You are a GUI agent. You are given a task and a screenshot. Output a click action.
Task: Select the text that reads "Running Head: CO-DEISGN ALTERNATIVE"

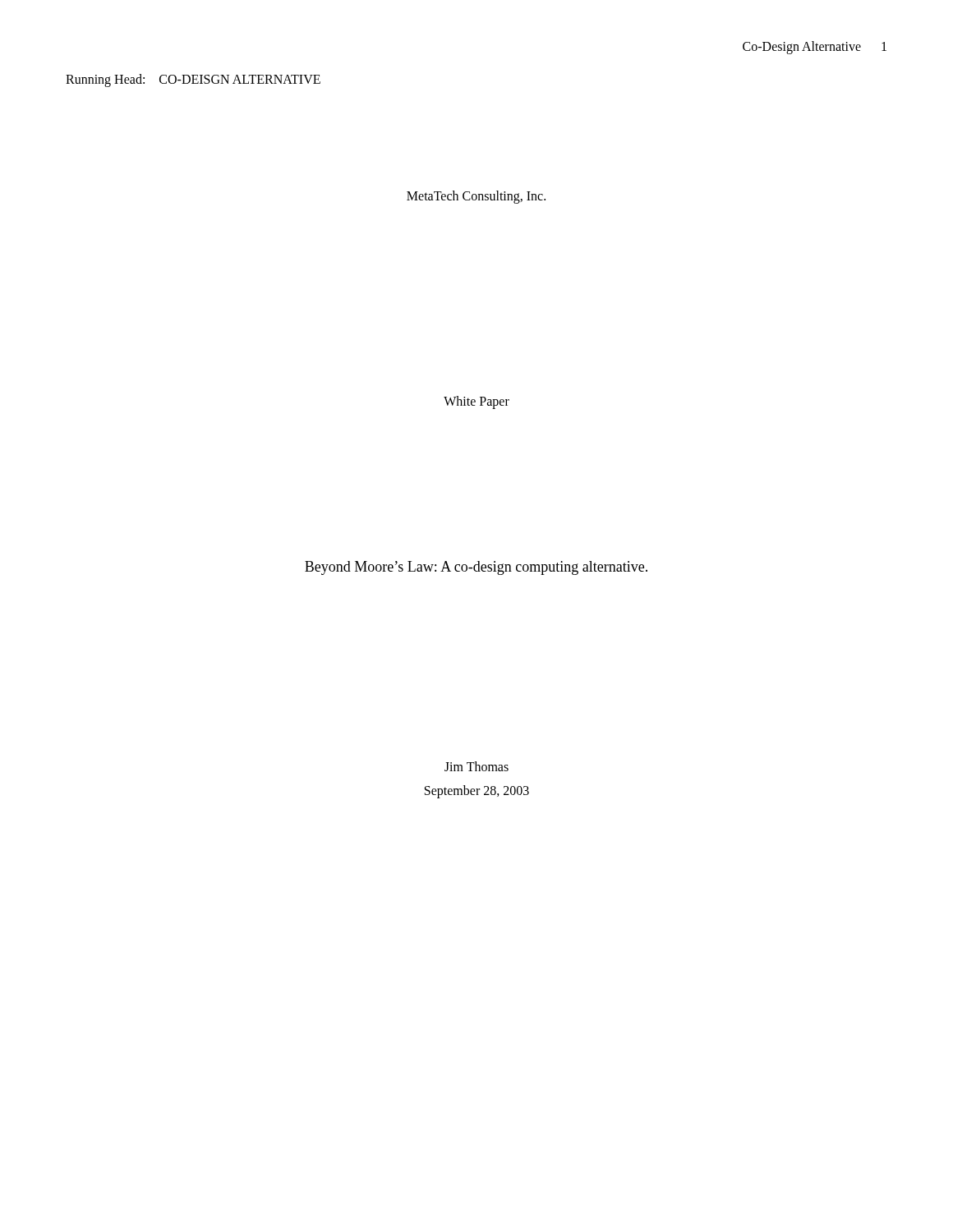tap(193, 79)
